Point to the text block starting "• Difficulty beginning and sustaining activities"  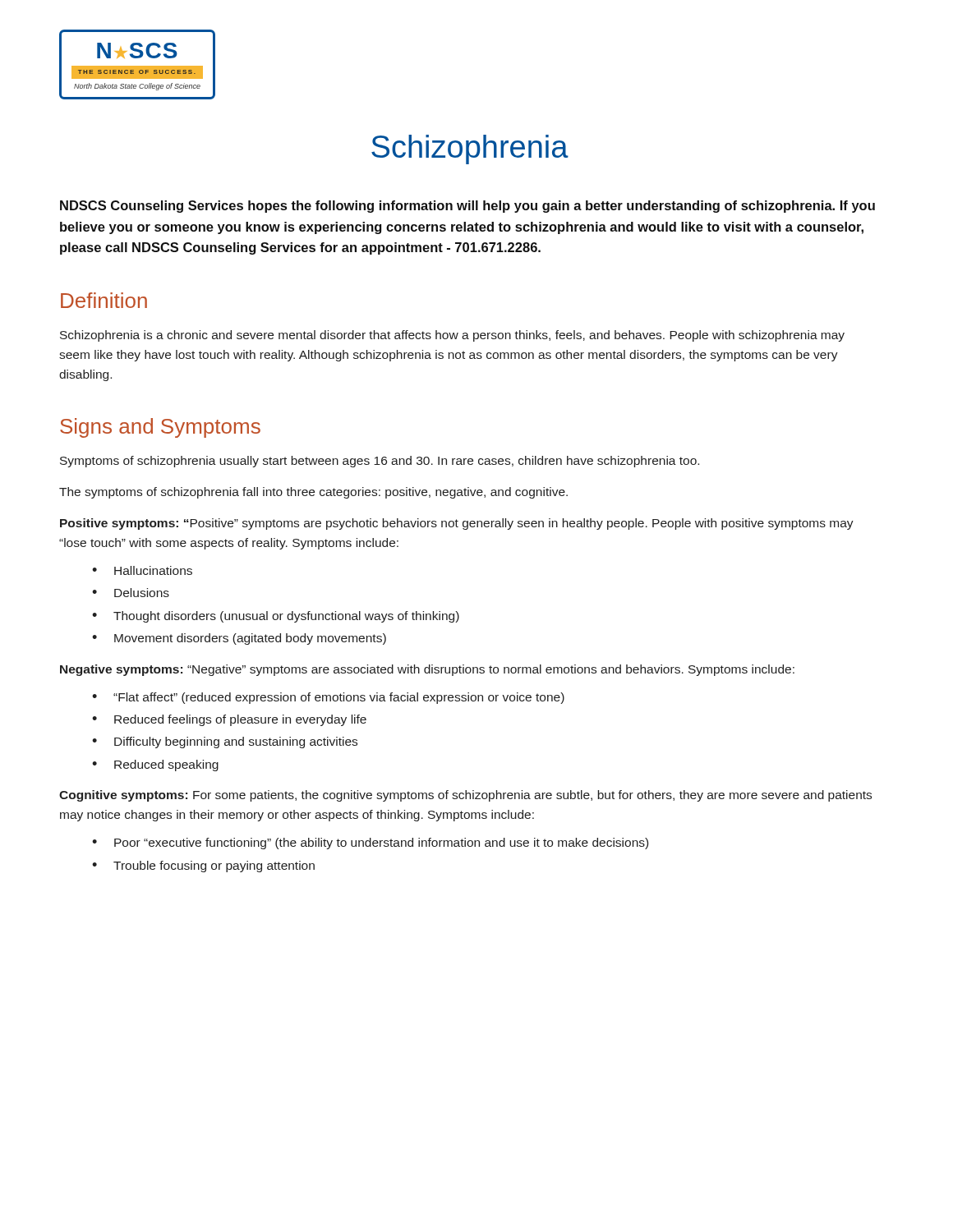(x=225, y=742)
